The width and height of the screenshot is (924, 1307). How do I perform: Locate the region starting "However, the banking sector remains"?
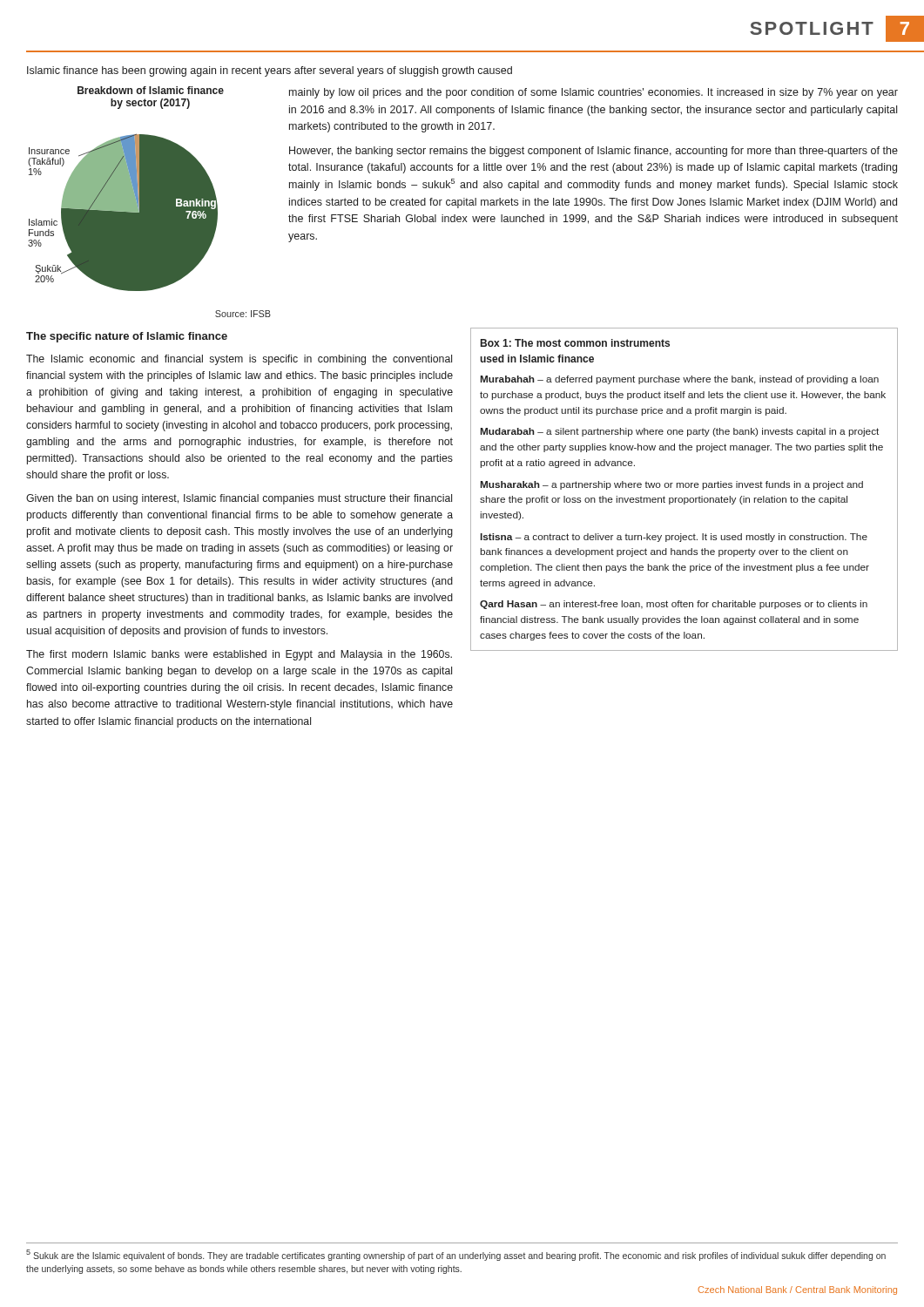click(593, 193)
